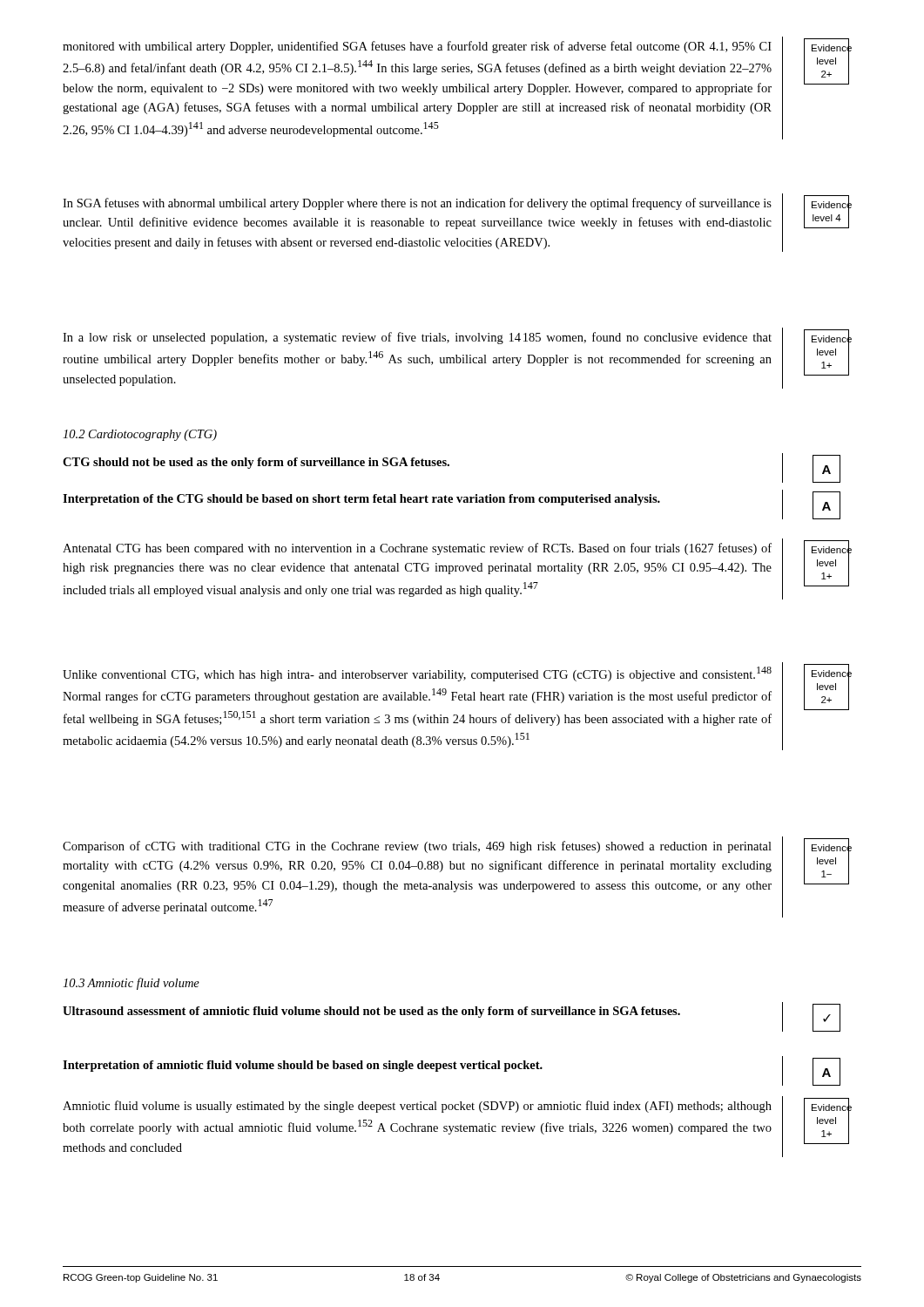The image size is (924, 1307).
Task: Find "10.3 Amniotic fluid volume" on this page
Action: coord(131,983)
